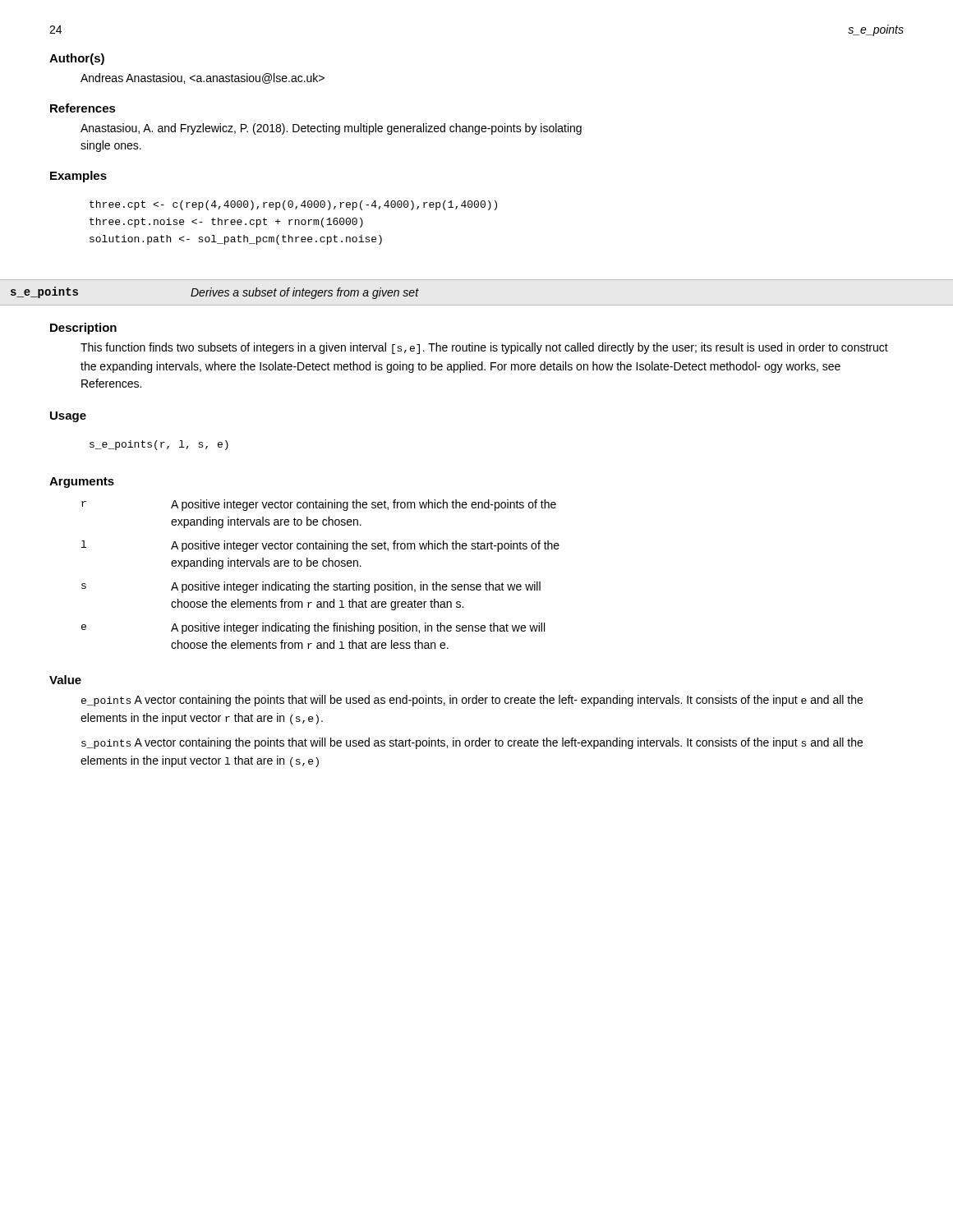The width and height of the screenshot is (953, 1232).
Task: Click on the text block that reads "e_points A vector"
Action: pos(492,731)
